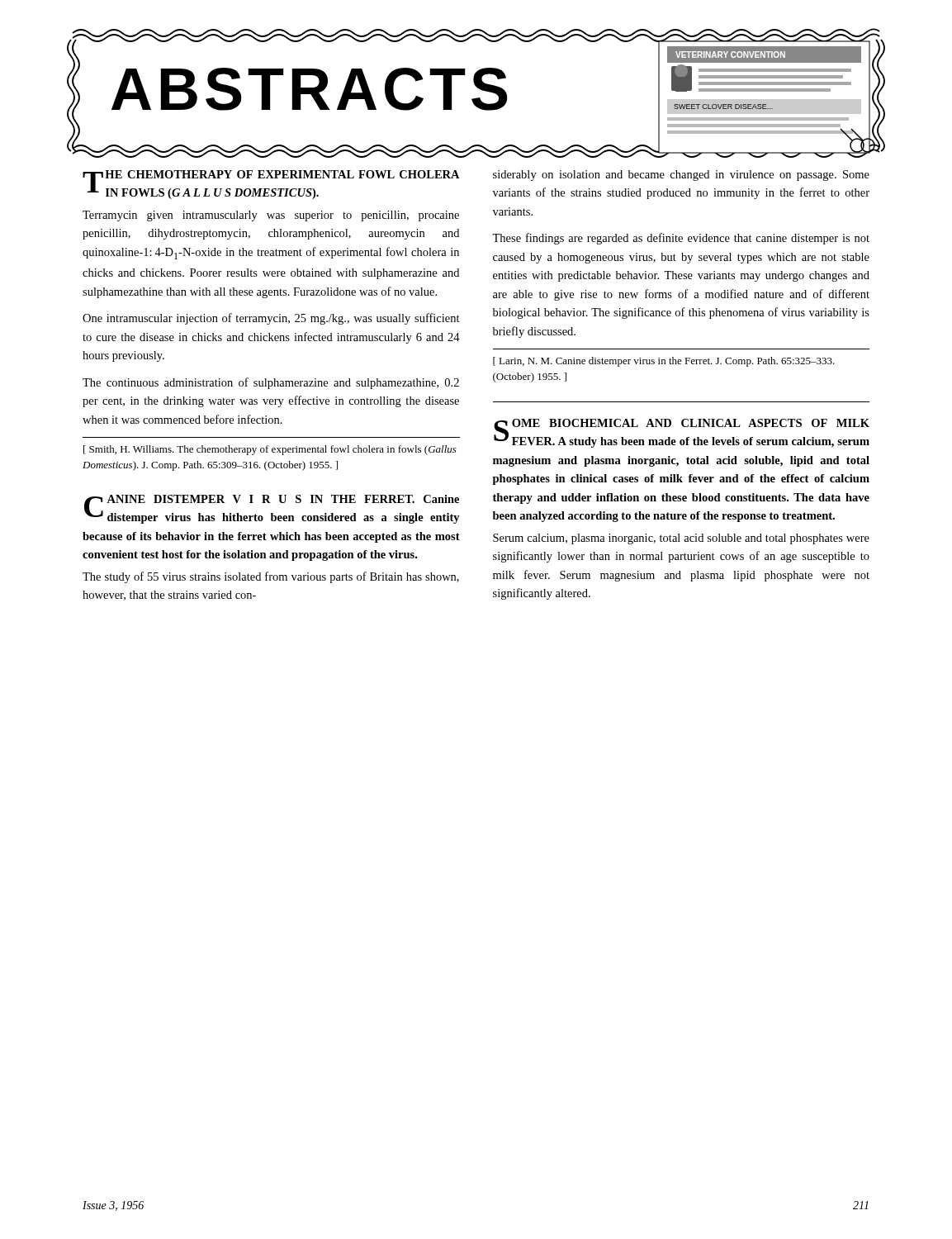
Task: Select the text block starting "The study of 55"
Action: tap(271, 586)
